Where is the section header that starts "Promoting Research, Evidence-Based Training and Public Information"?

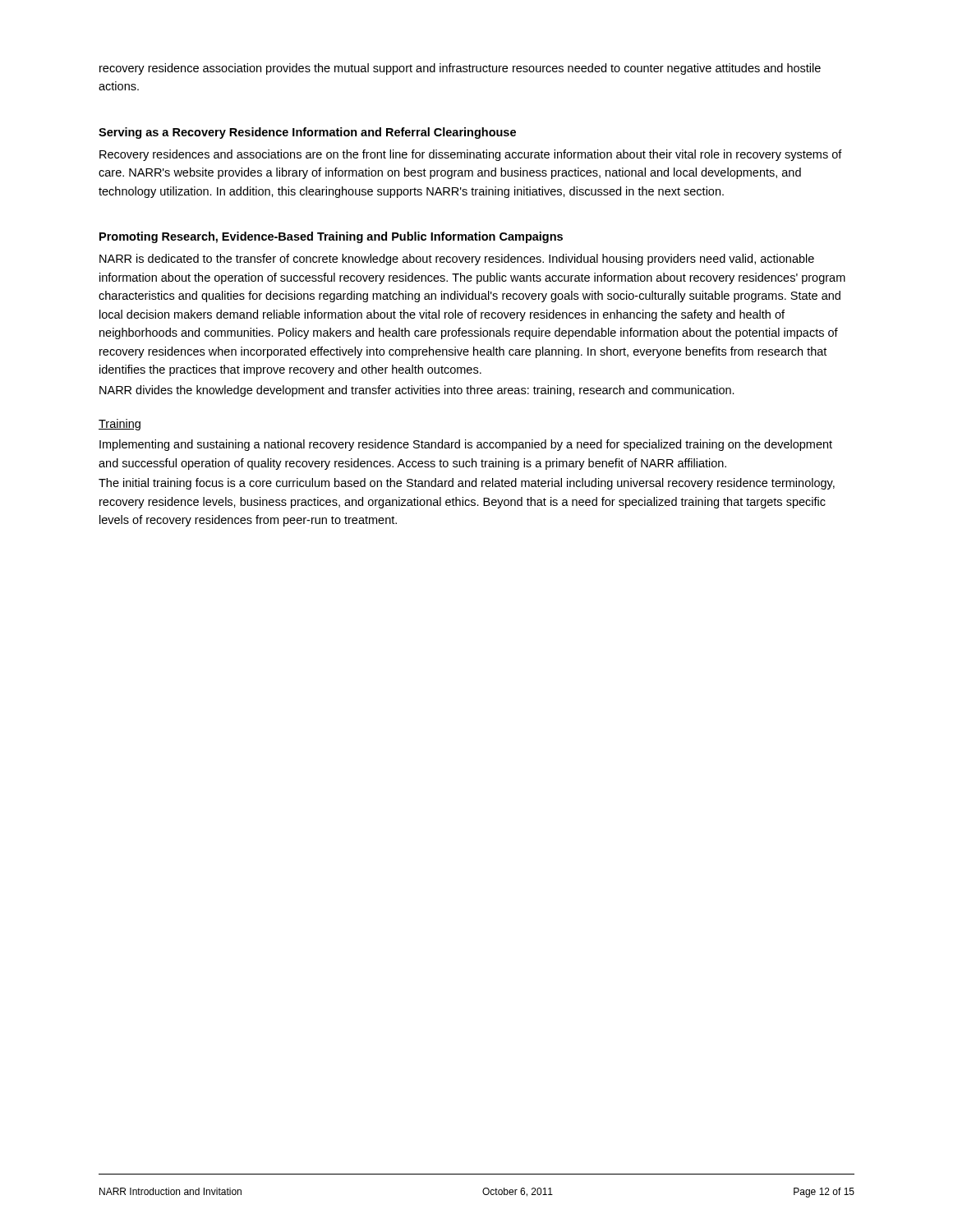pyautogui.click(x=331, y=237)
